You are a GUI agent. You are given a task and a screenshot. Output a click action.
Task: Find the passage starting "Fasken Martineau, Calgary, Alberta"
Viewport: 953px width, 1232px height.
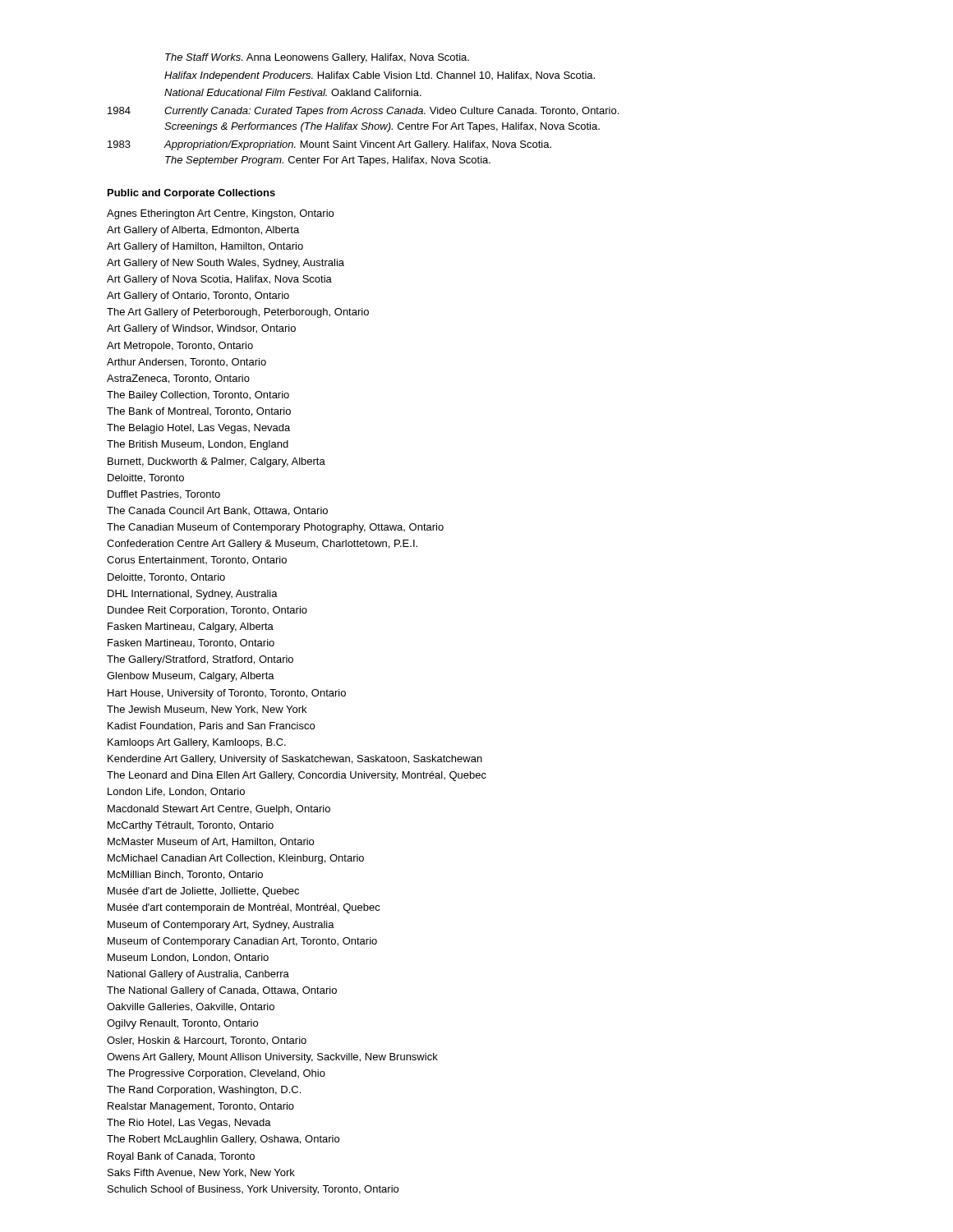point(190,626)
